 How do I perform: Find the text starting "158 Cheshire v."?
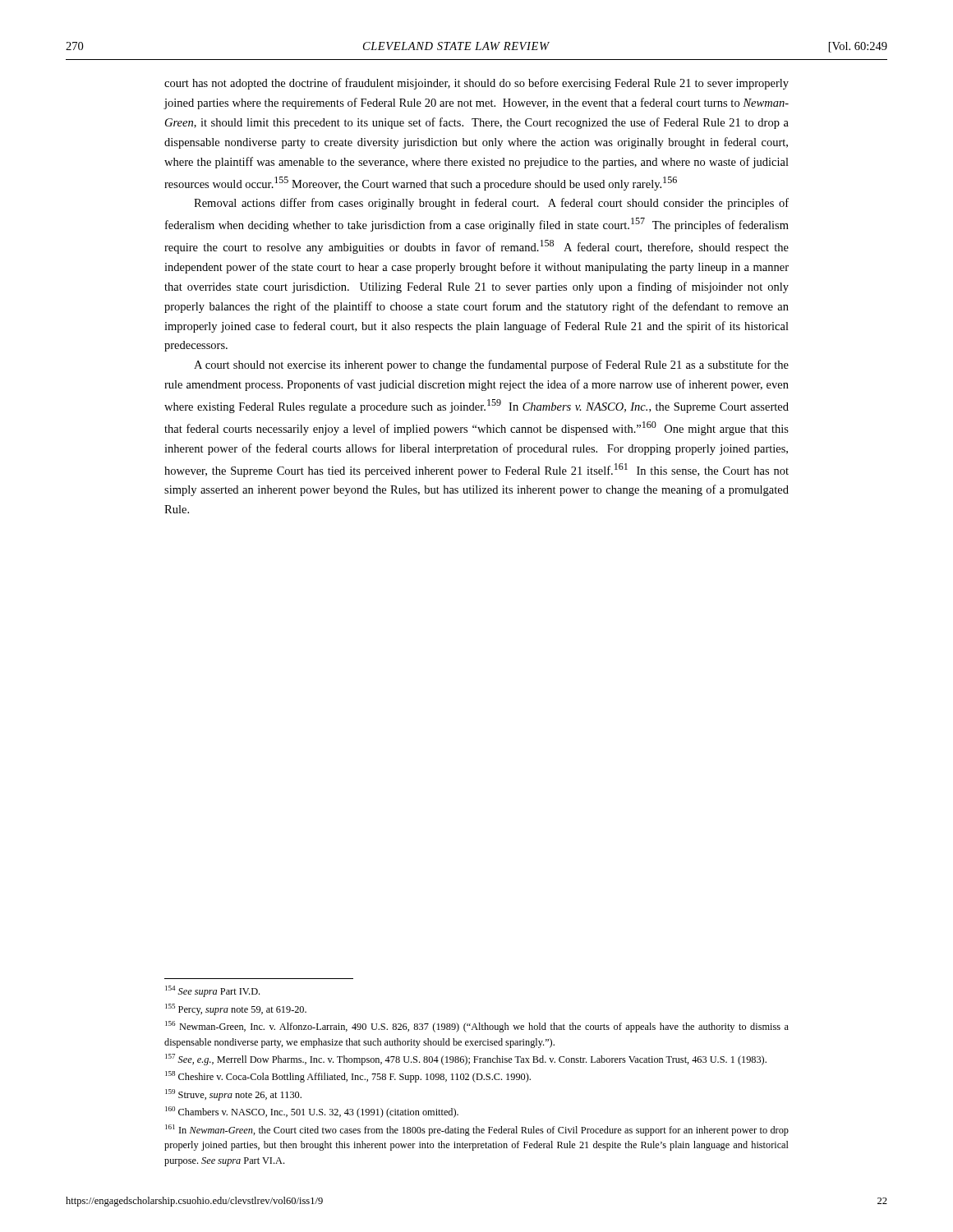point(348,1076)
